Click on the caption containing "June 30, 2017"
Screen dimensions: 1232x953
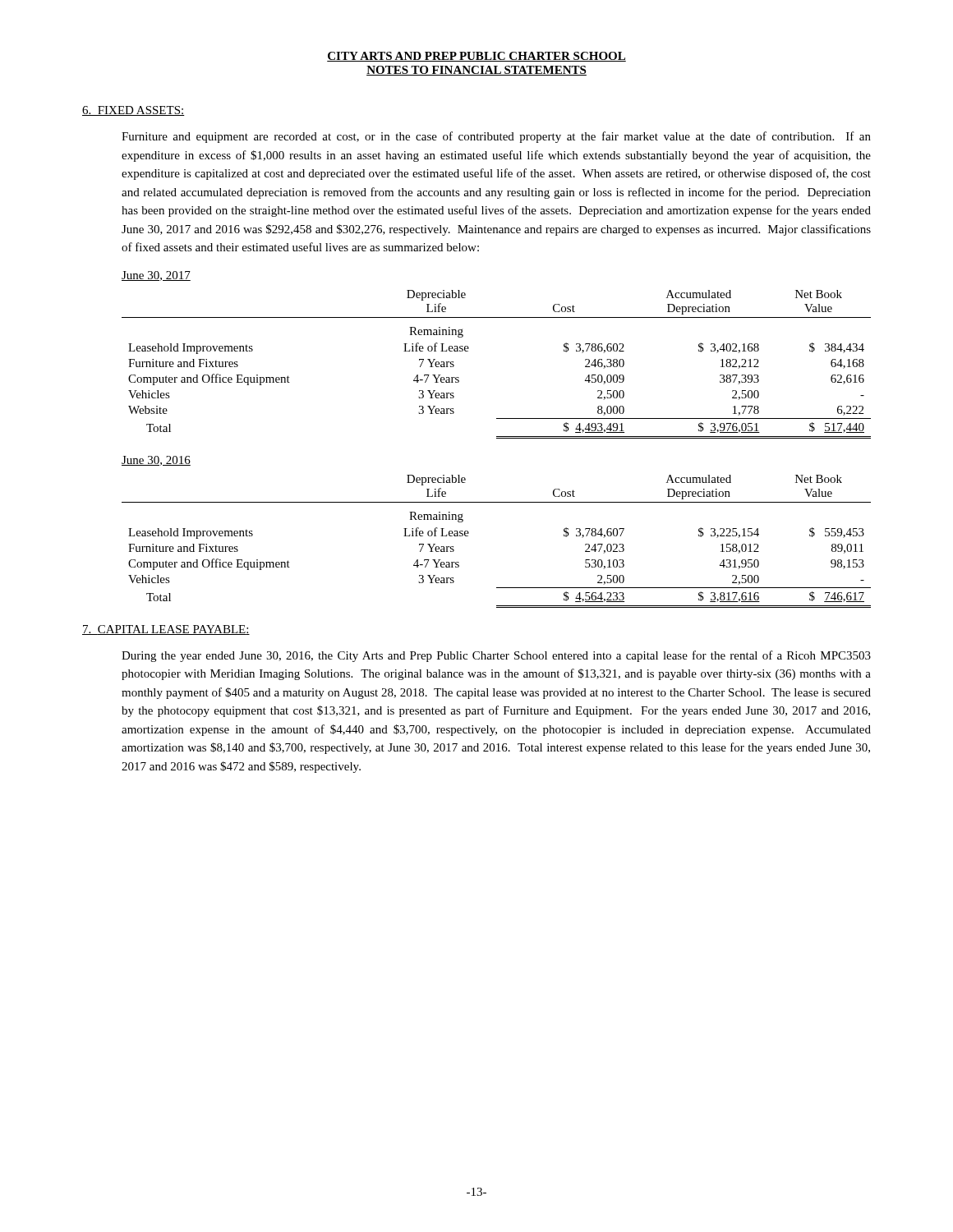click(156, 275)
